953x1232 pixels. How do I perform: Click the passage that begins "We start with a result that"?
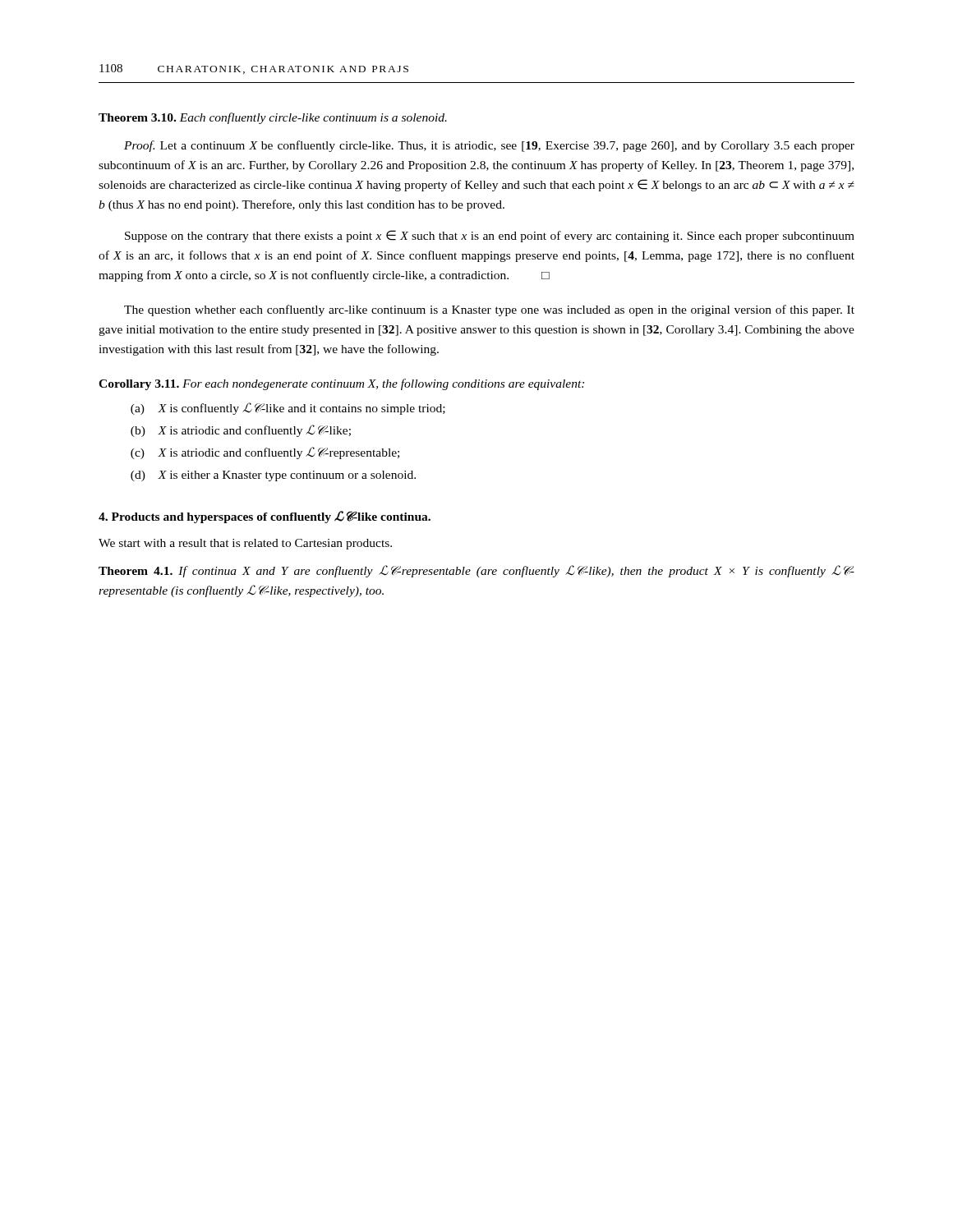coord(245,544)
